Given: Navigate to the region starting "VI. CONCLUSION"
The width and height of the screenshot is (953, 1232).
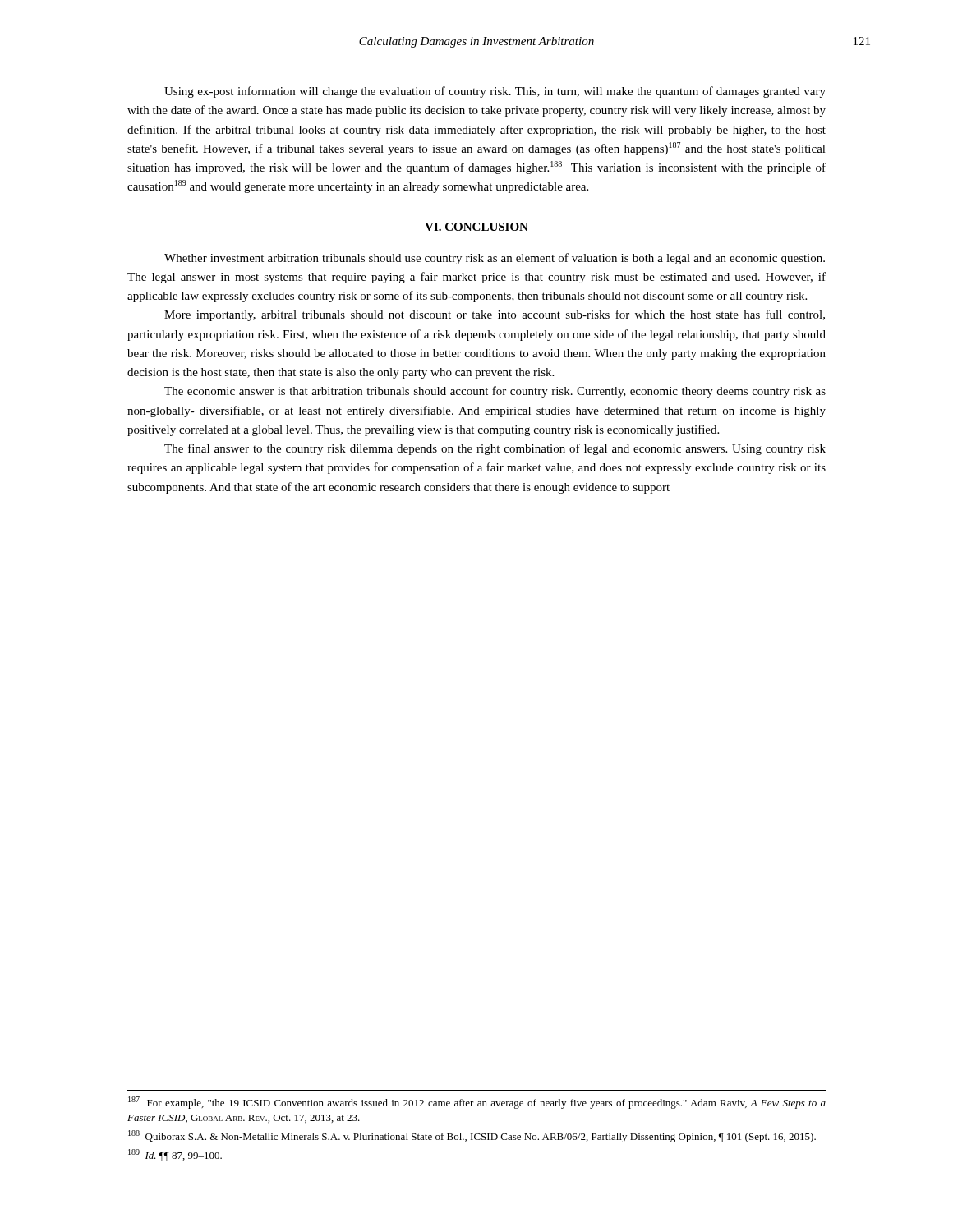Looking at the screenshot, I should (476, 226).
